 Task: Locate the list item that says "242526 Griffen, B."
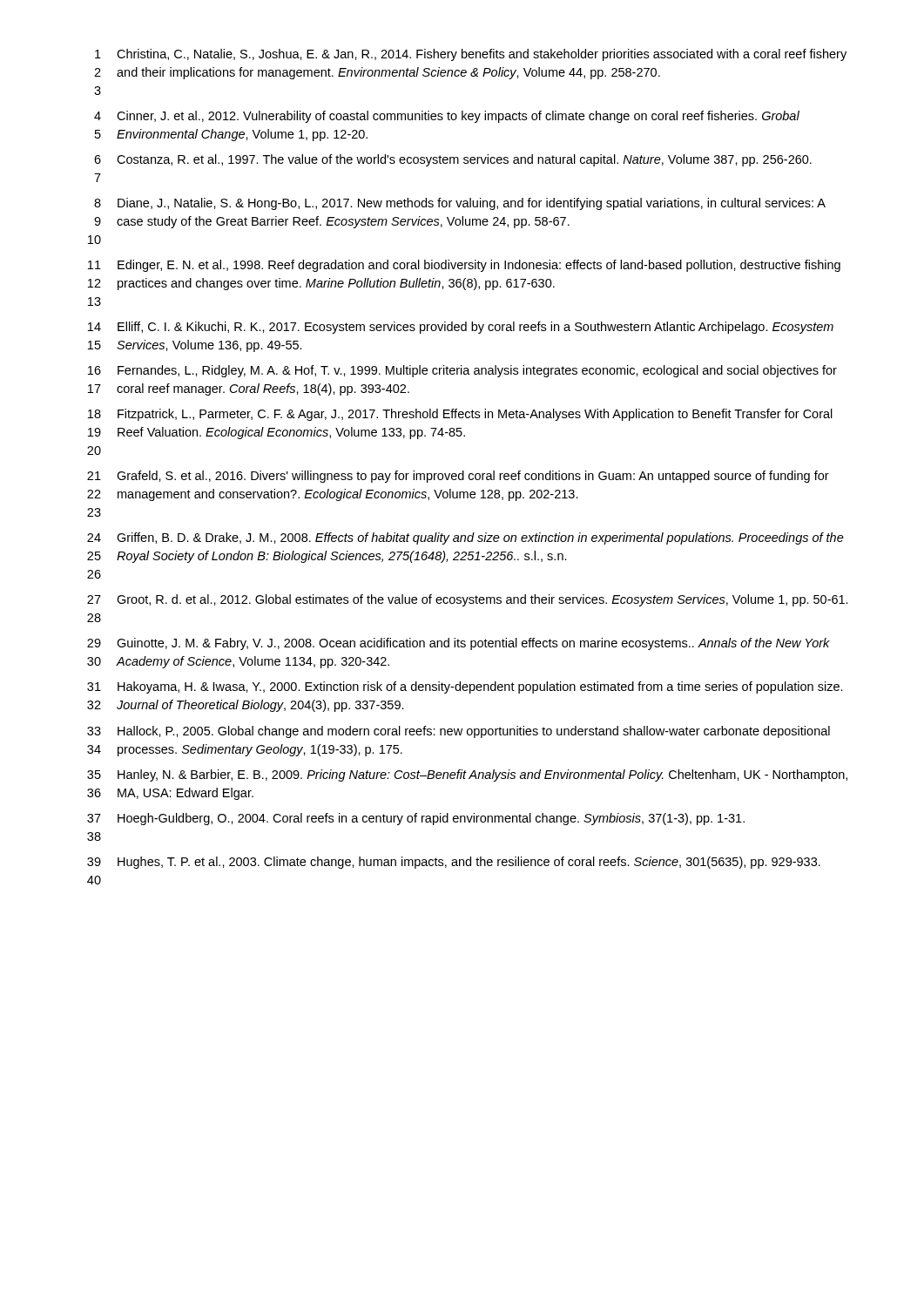[462, 557]
